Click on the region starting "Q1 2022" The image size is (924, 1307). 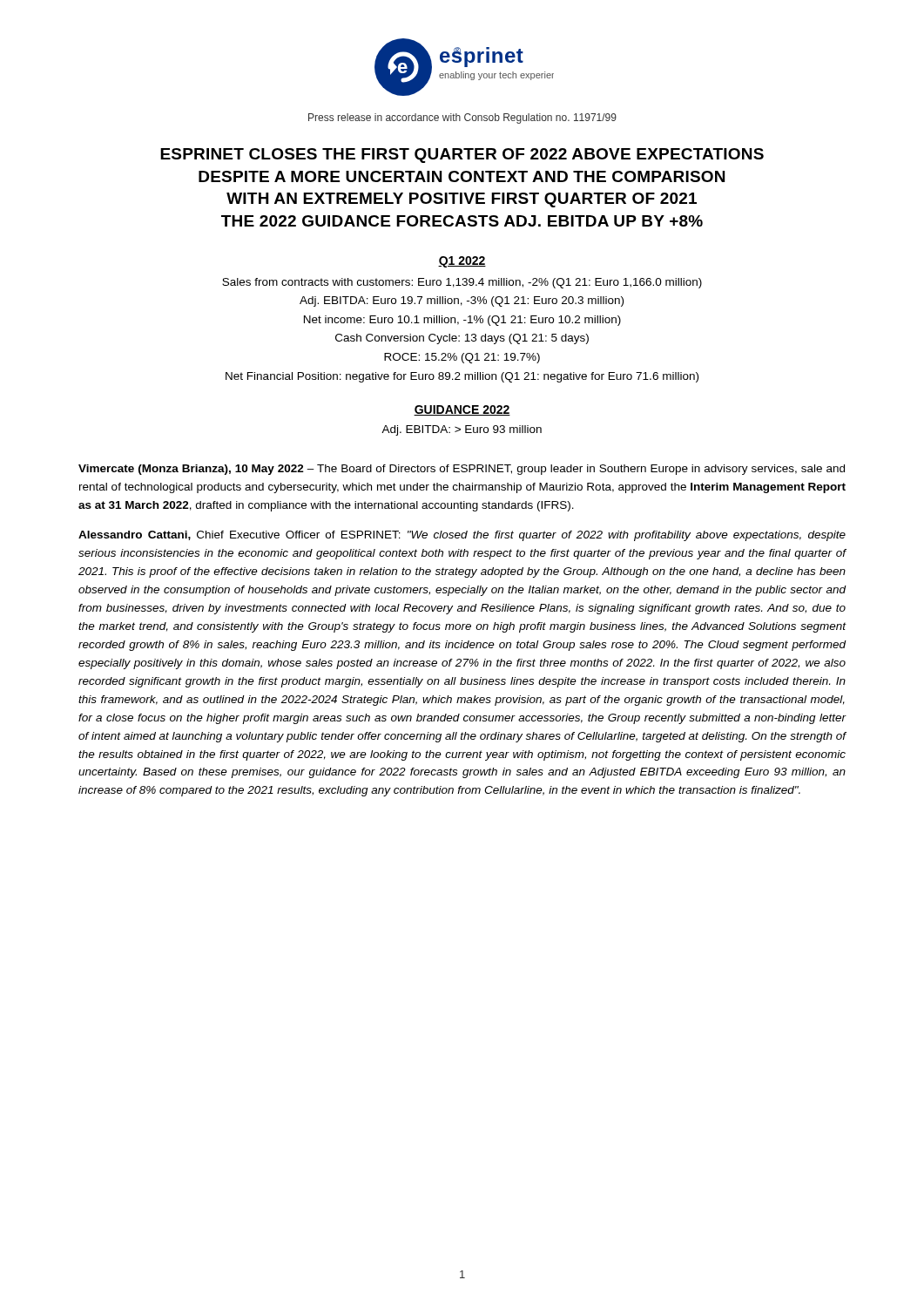click(x=462, y=260)
